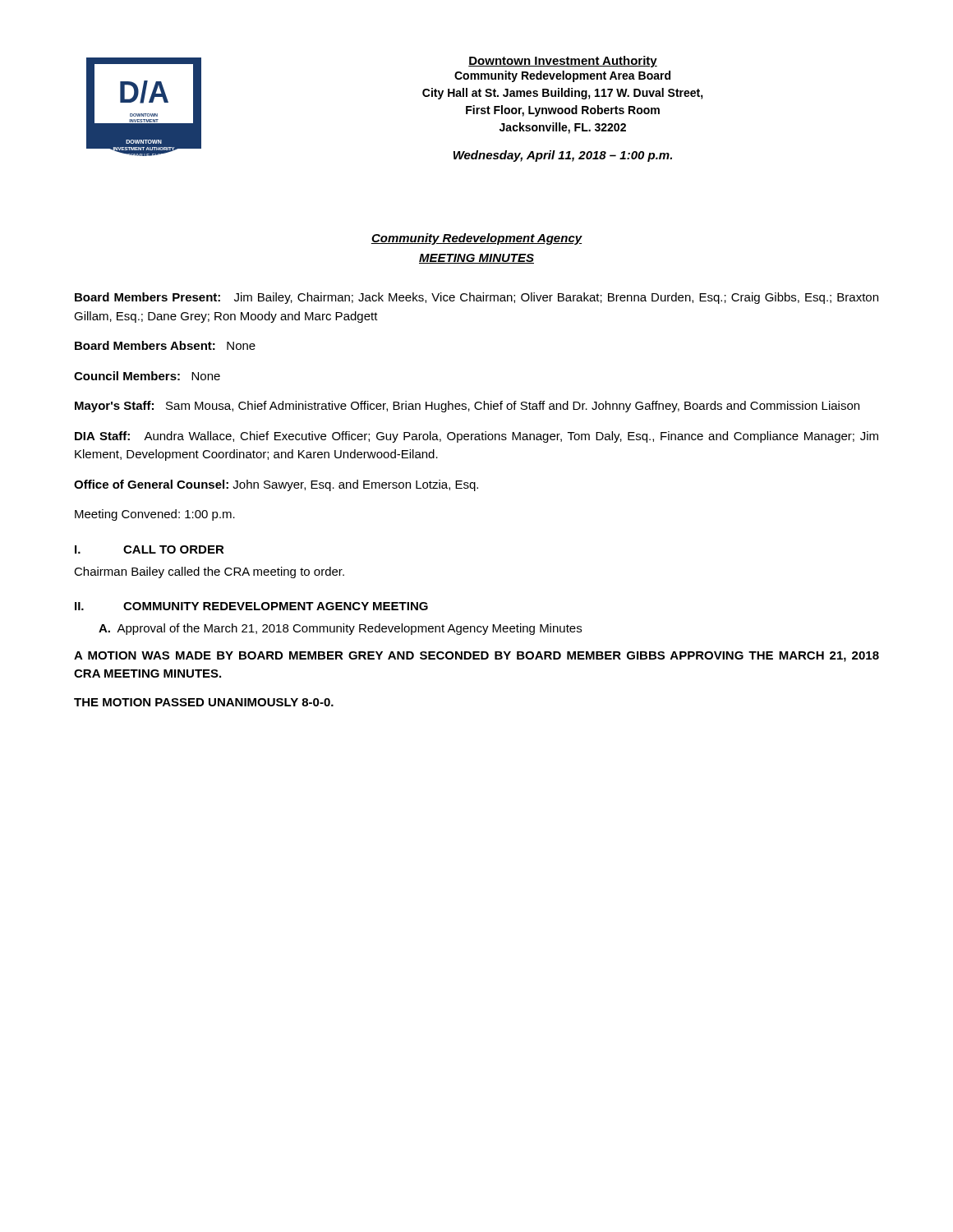Locate the text block starting "Mayor's Staff: Sam Mousa, Chief Administrative Officer,"

click(467, 405)
